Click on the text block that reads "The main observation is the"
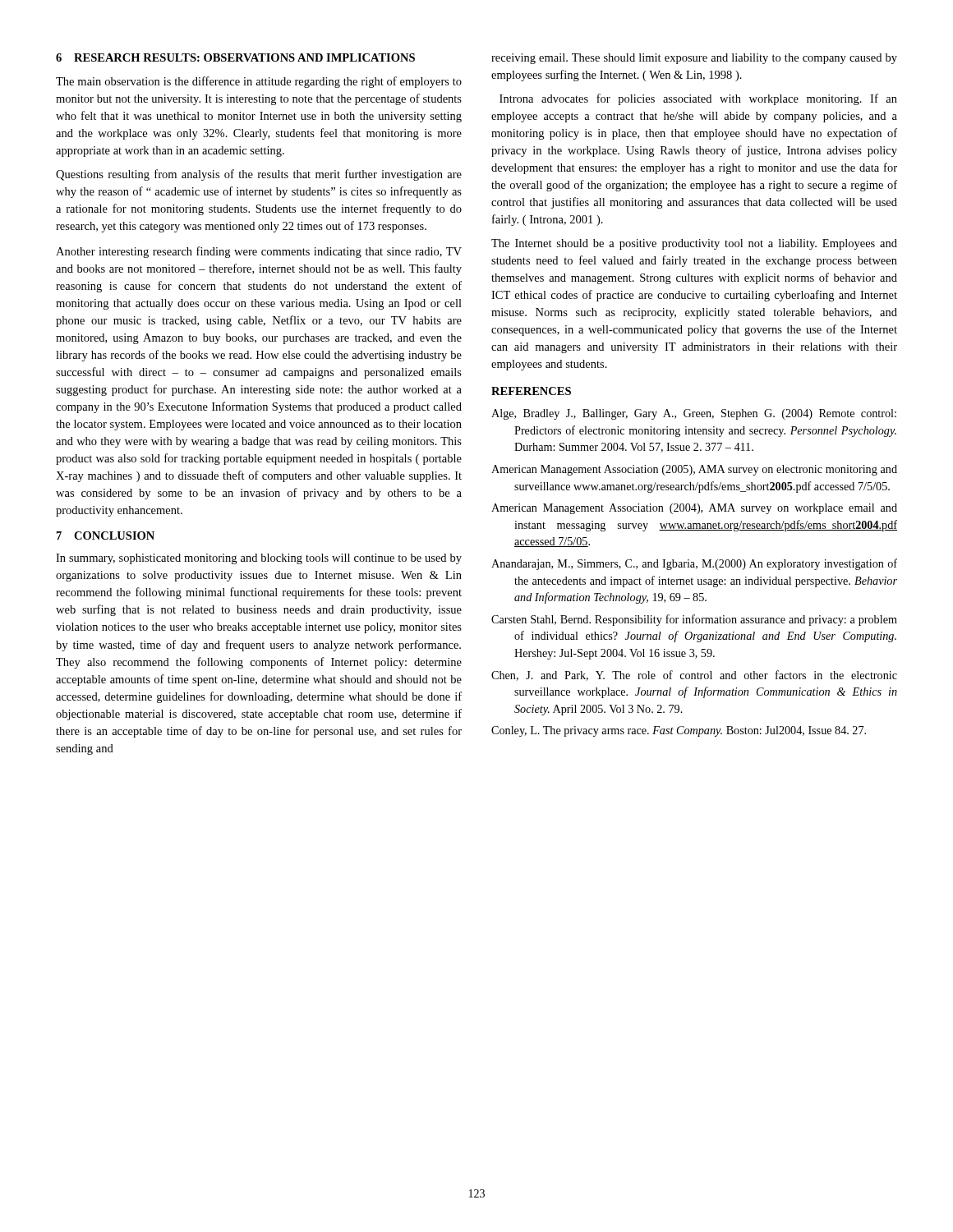 [259, 154]
